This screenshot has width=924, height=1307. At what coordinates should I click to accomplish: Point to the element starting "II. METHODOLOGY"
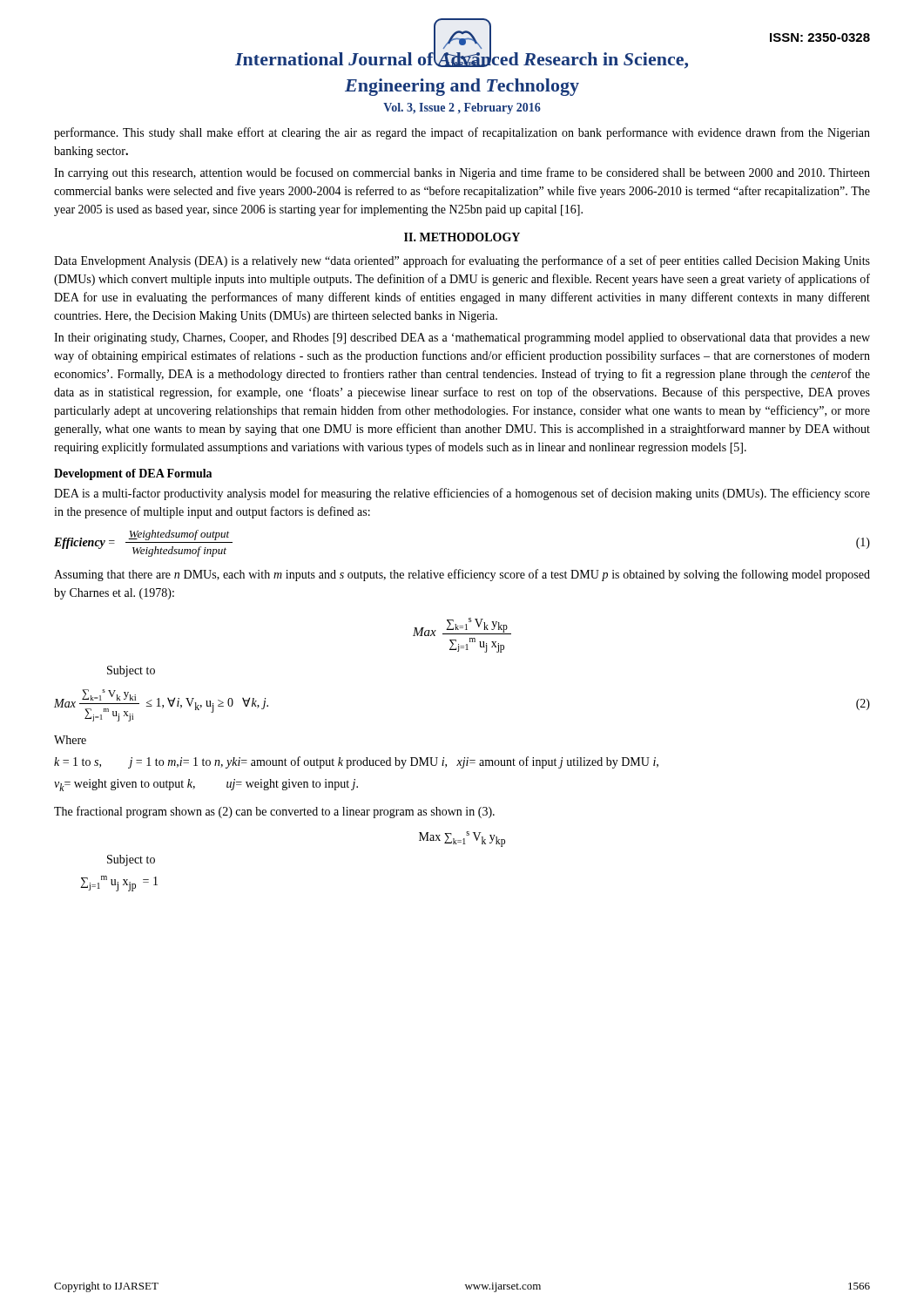(x=462, y=238)
